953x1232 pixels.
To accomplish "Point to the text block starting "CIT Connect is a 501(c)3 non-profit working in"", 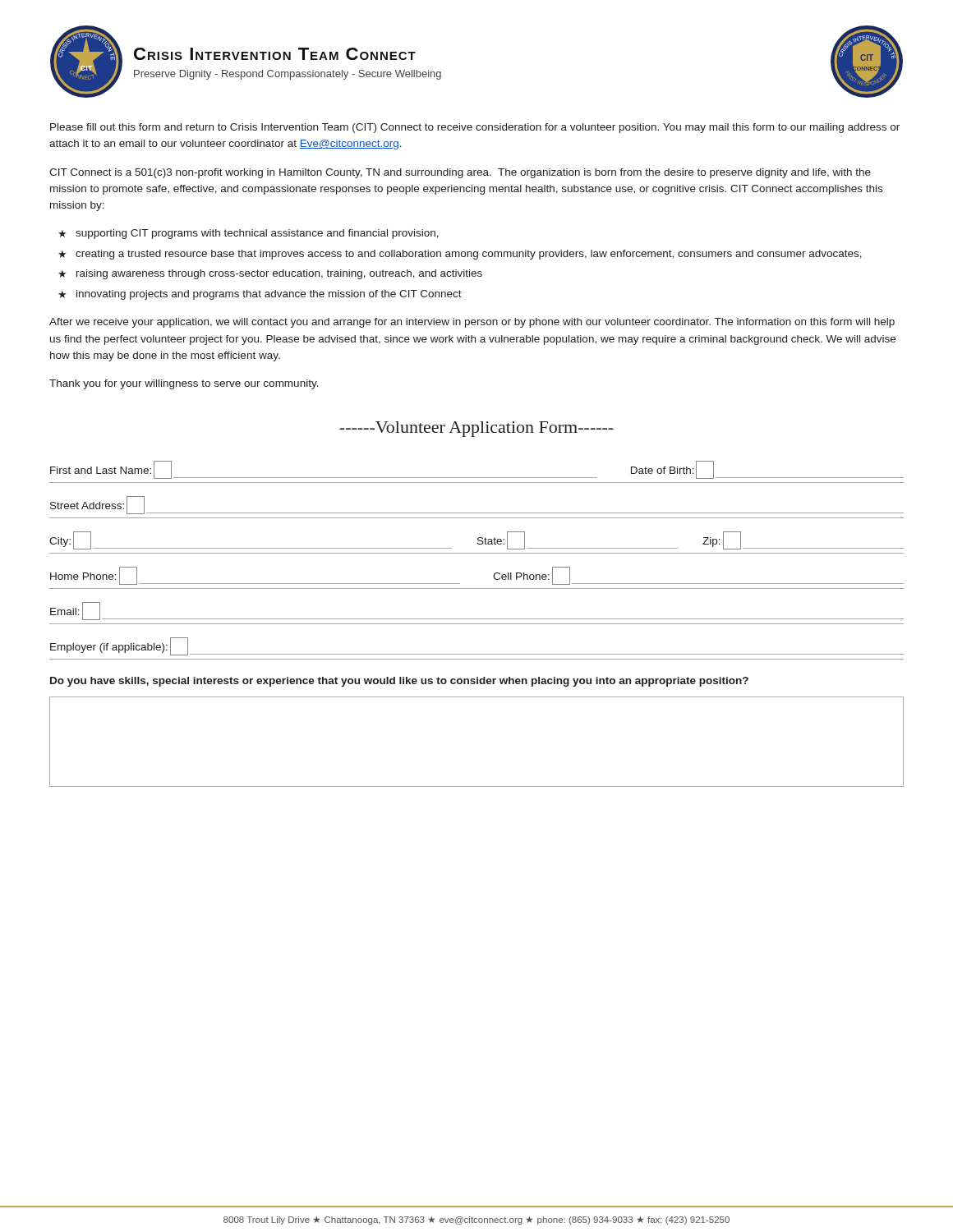I will click(x=466, y=188).
